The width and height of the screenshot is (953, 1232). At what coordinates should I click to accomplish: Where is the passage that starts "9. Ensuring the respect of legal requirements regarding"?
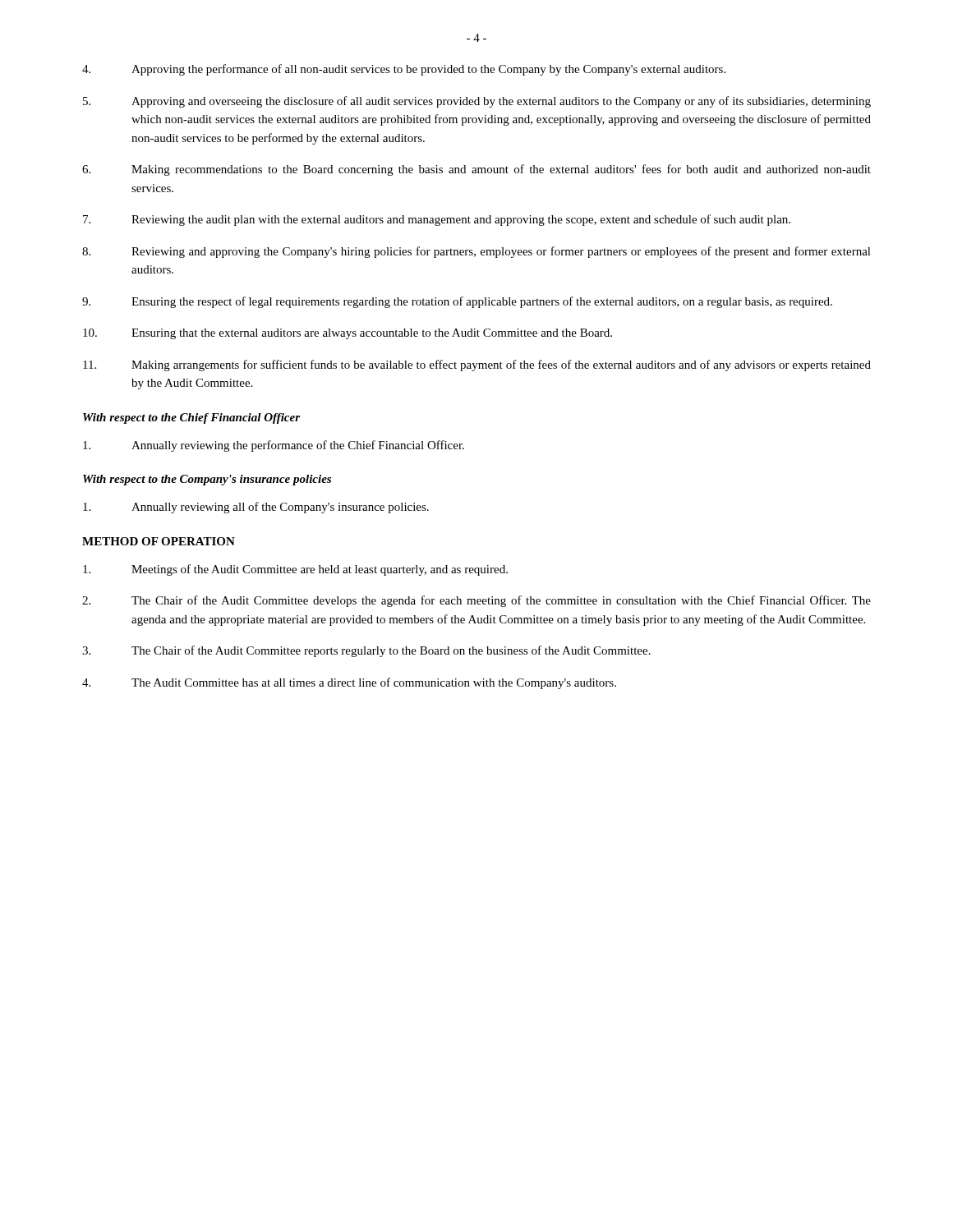[x=476, y=301]
